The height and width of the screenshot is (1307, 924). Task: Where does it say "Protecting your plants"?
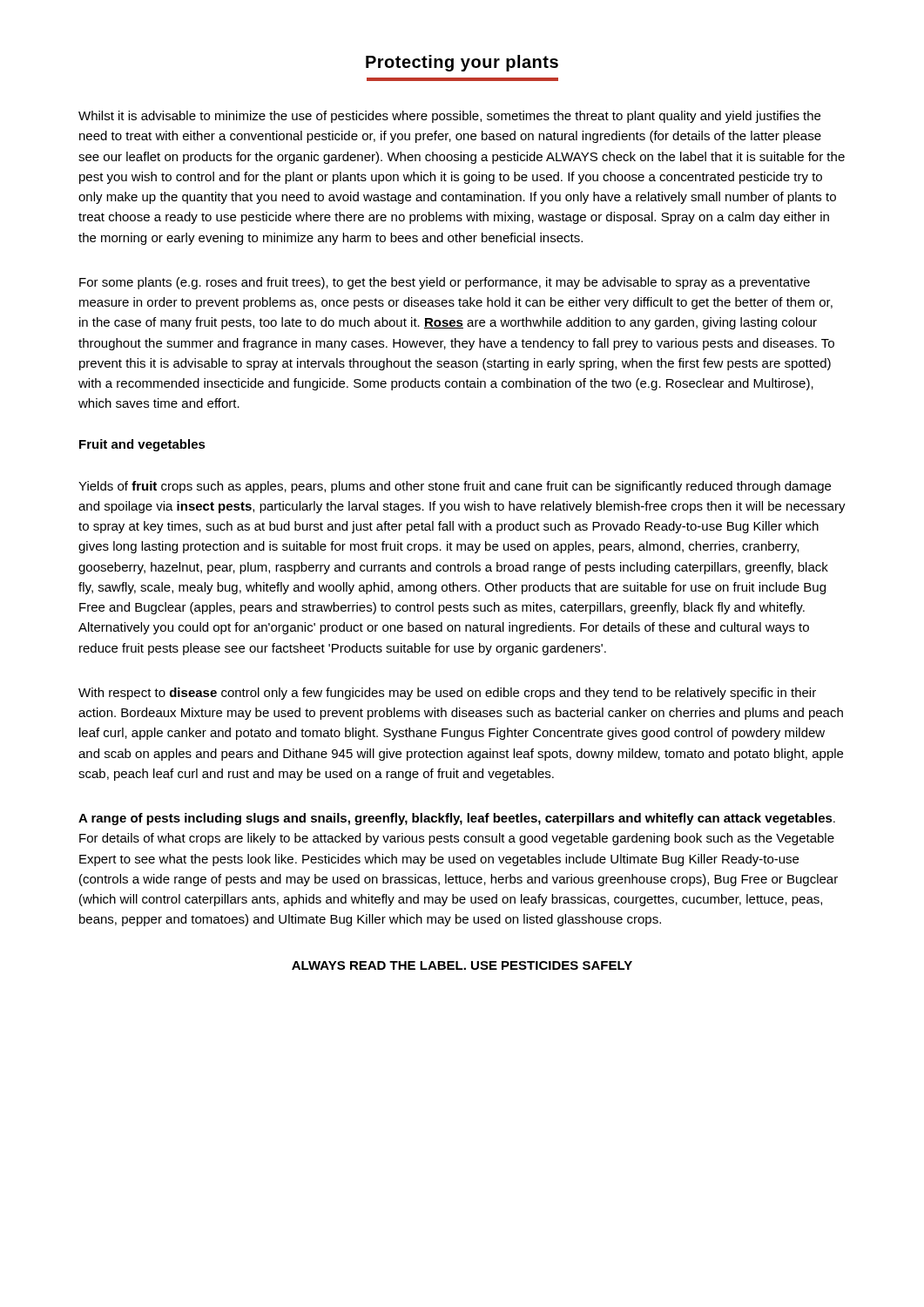click(462, 67)
